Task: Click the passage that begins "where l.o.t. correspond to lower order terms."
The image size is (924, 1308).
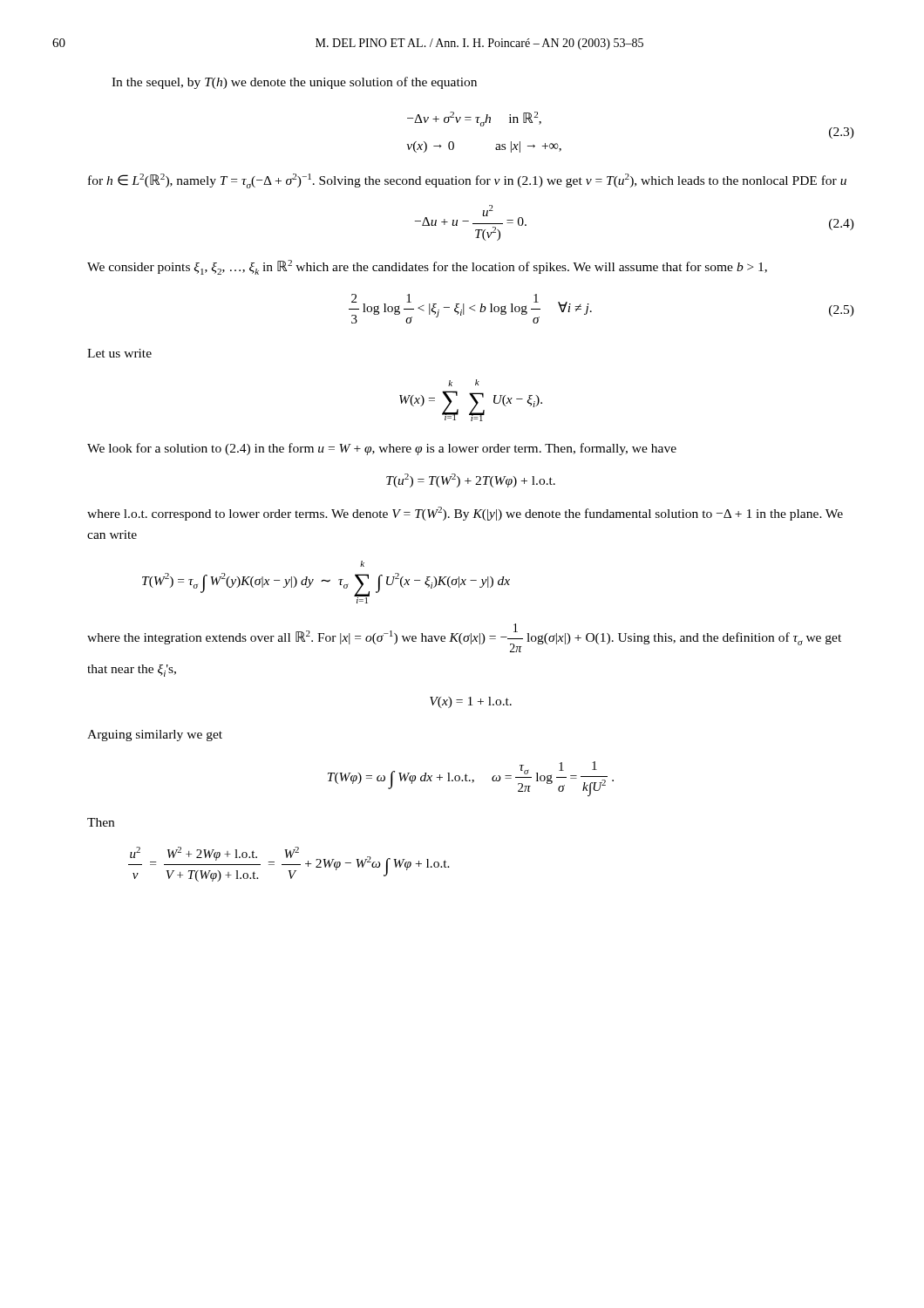Action: pos(471,524)
